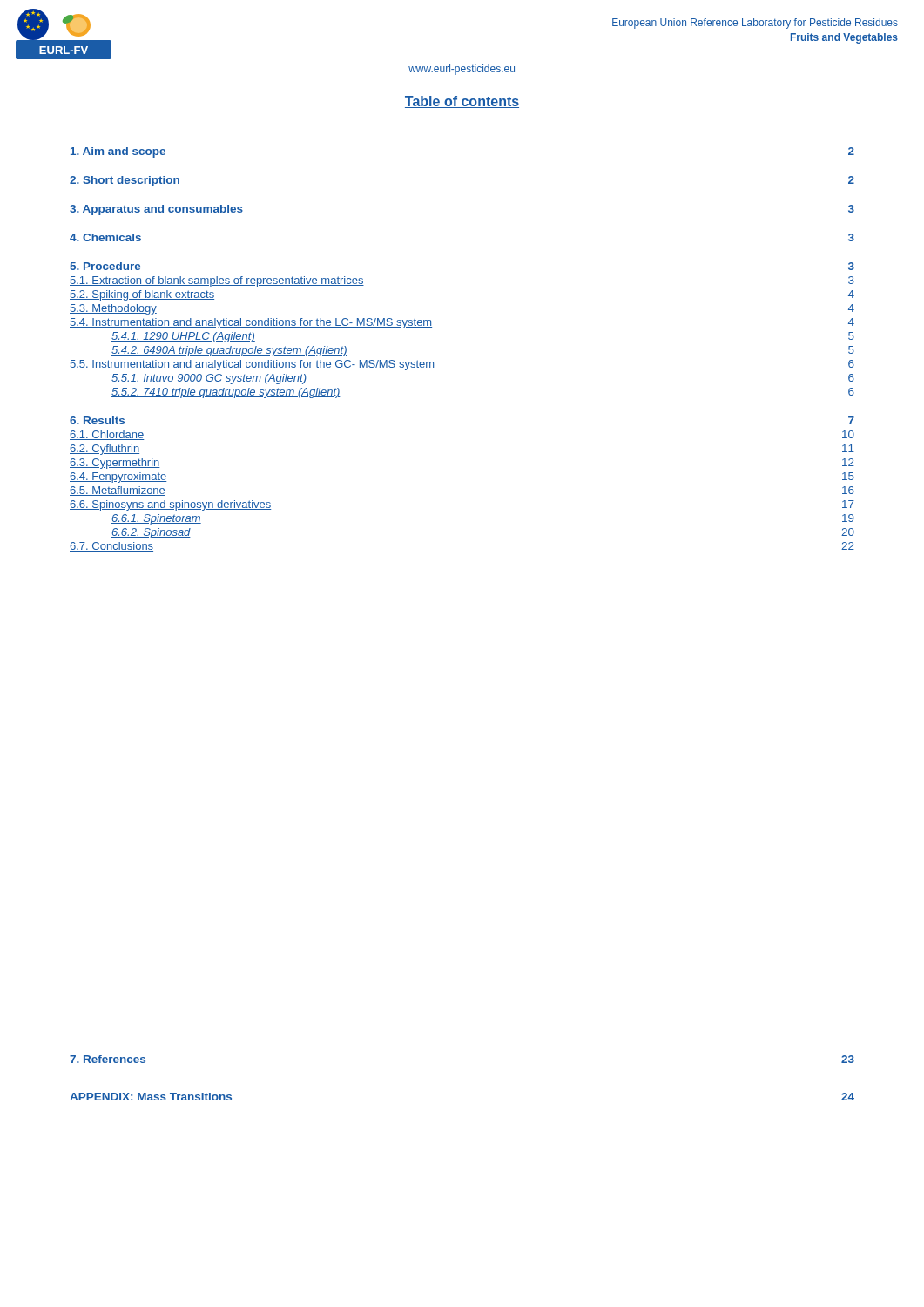The height and width of the screenshot is (1307, 924).
Task: Point to the text starting "5.2. Spiking of blank extracts 4"
Action: (124, 295)
